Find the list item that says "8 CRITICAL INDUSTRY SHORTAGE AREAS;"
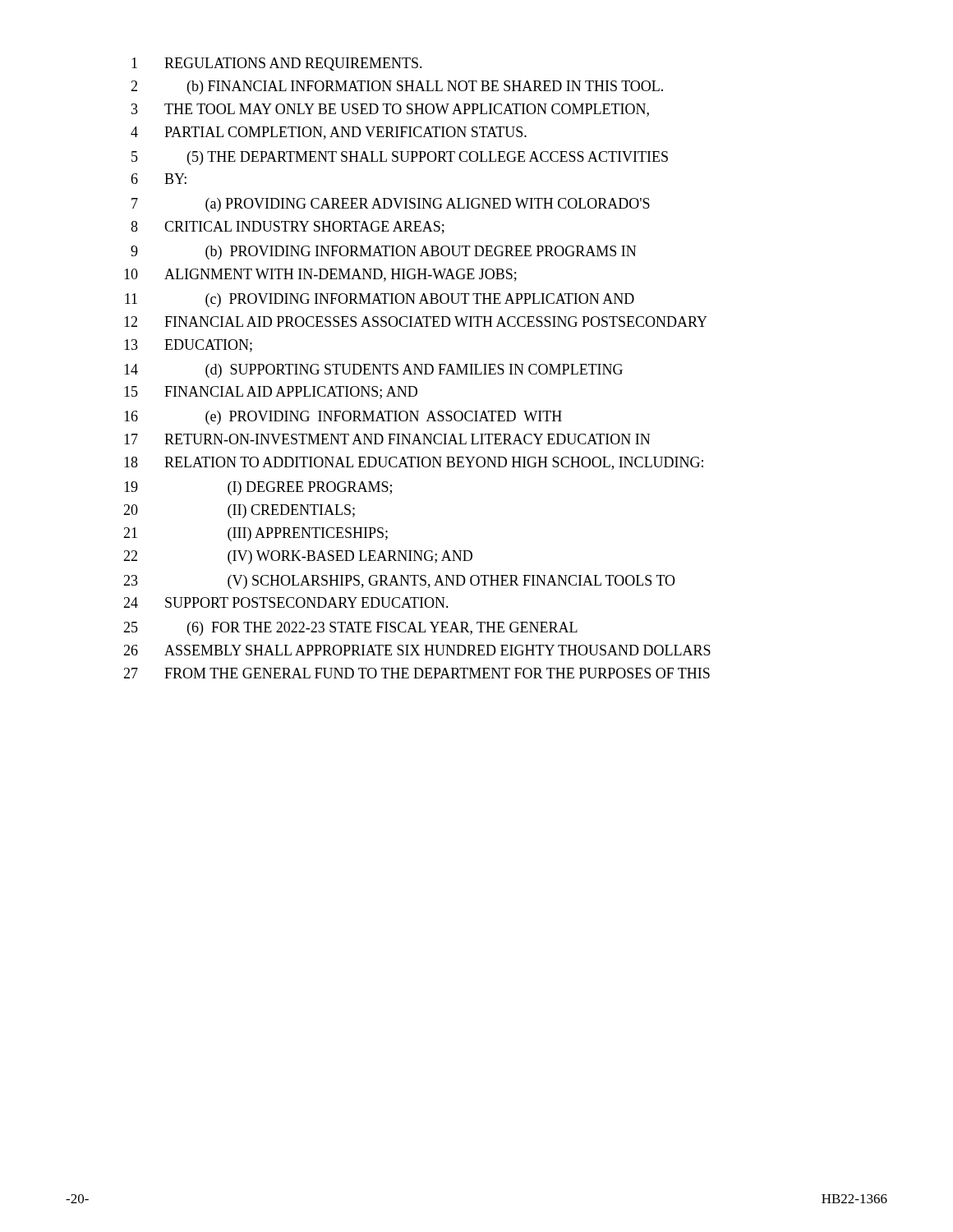953x1232 pixels. (276, 228)
